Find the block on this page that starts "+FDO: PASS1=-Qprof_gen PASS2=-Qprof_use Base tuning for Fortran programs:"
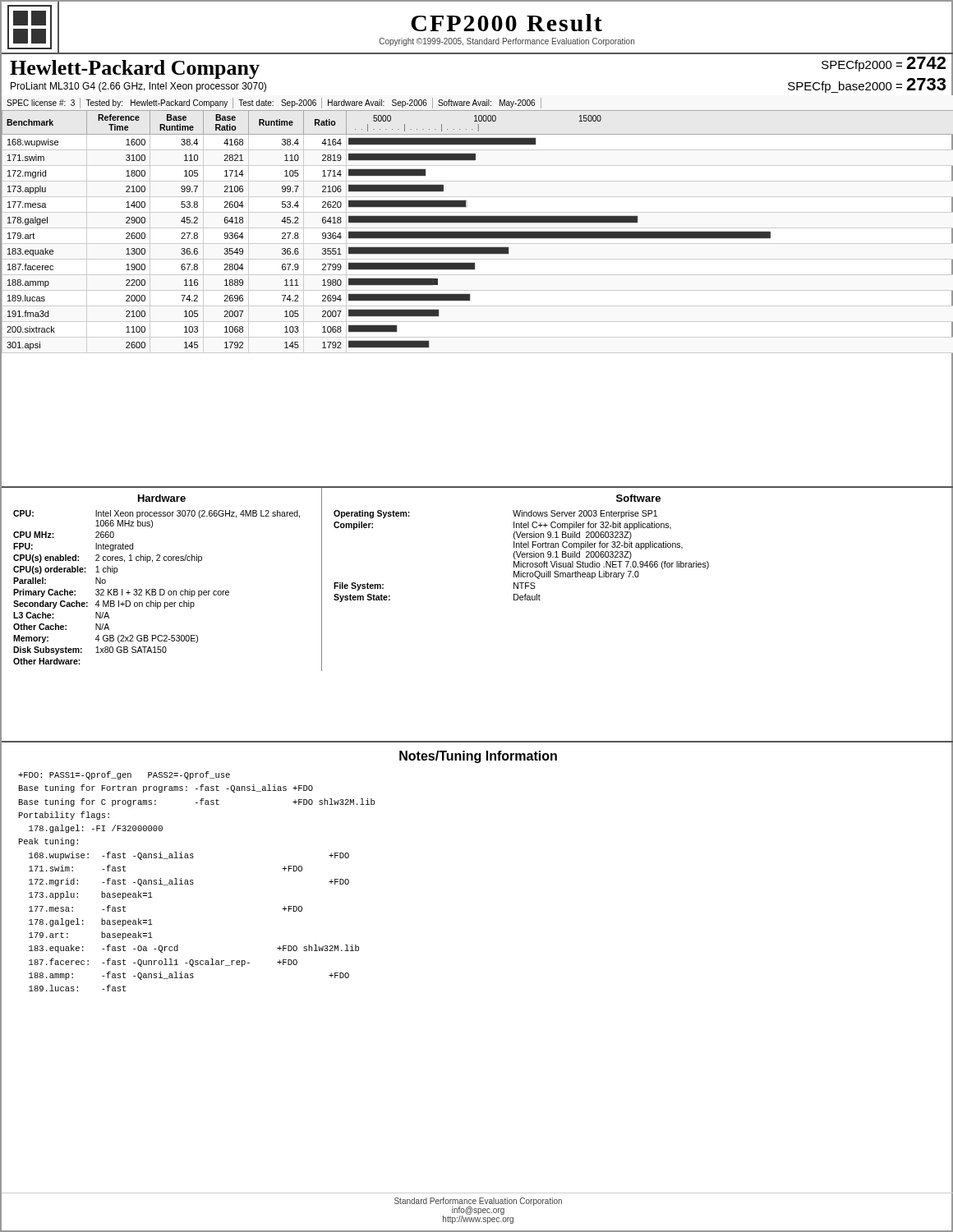This screenshot has height=1232, width=953. (x=124, y=775)
